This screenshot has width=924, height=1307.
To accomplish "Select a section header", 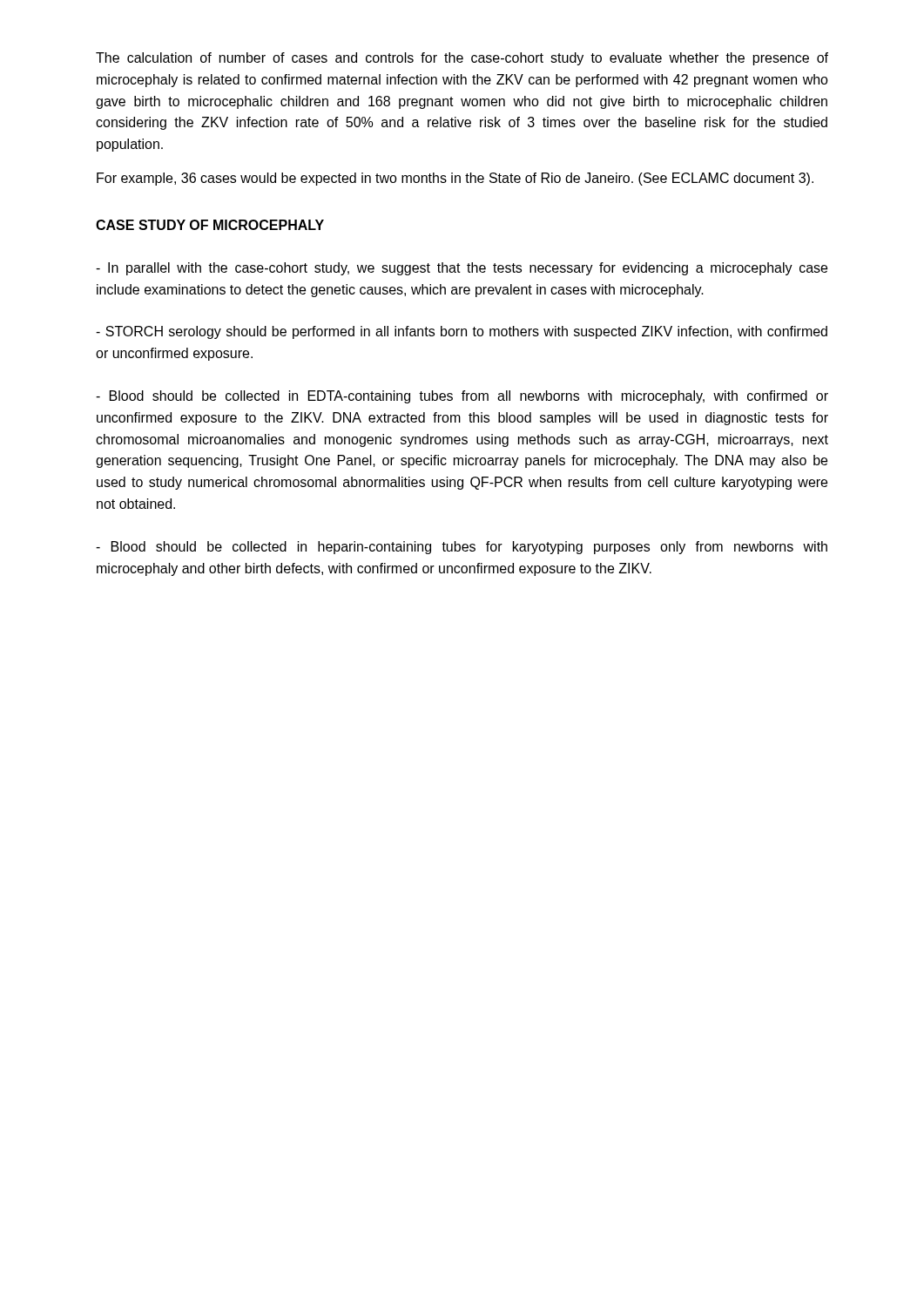I will point(210,225).
